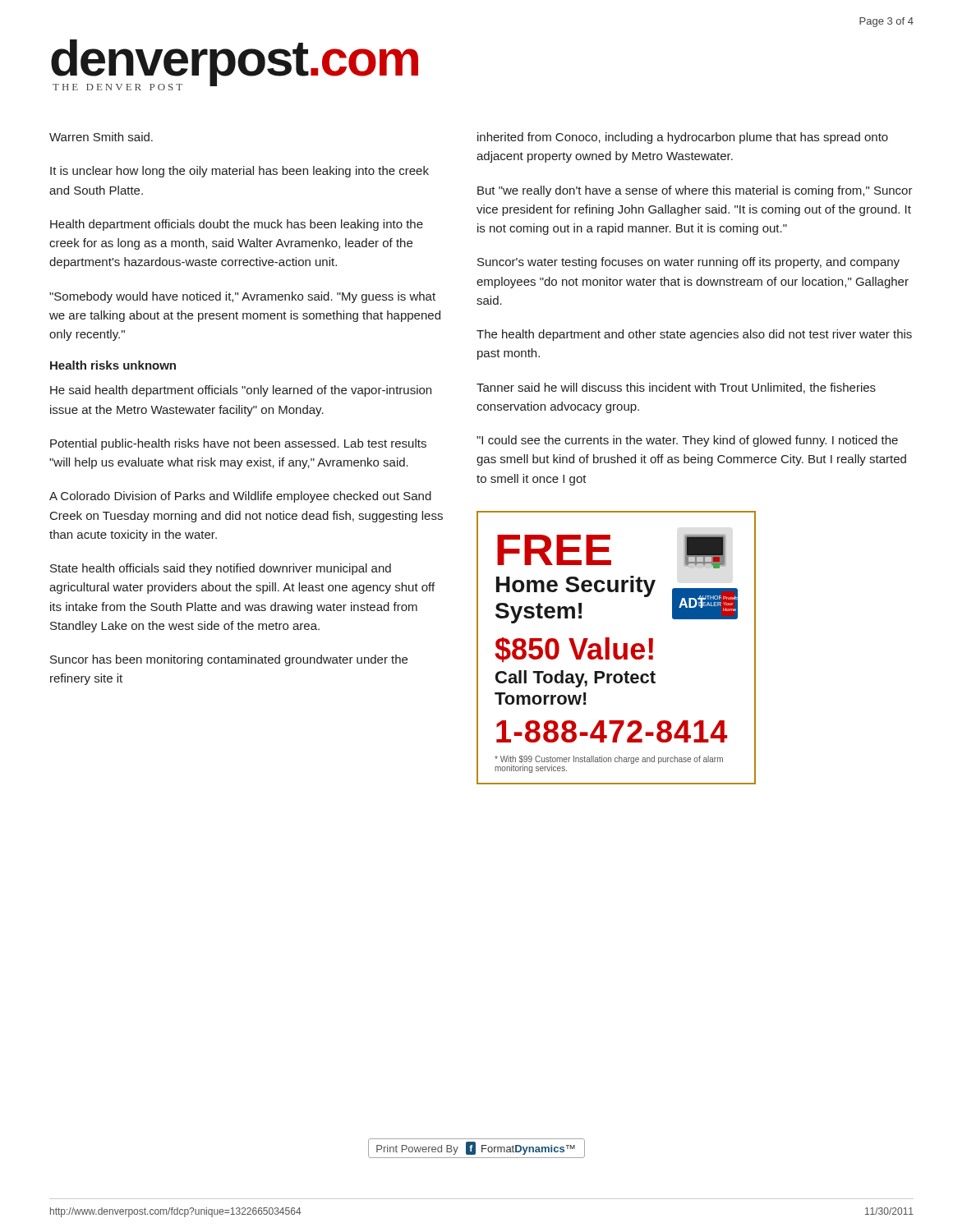Navigate to the element starting "Potential public-health risks"
Screen dimensions: 1232x953
[x=238, y=452]
